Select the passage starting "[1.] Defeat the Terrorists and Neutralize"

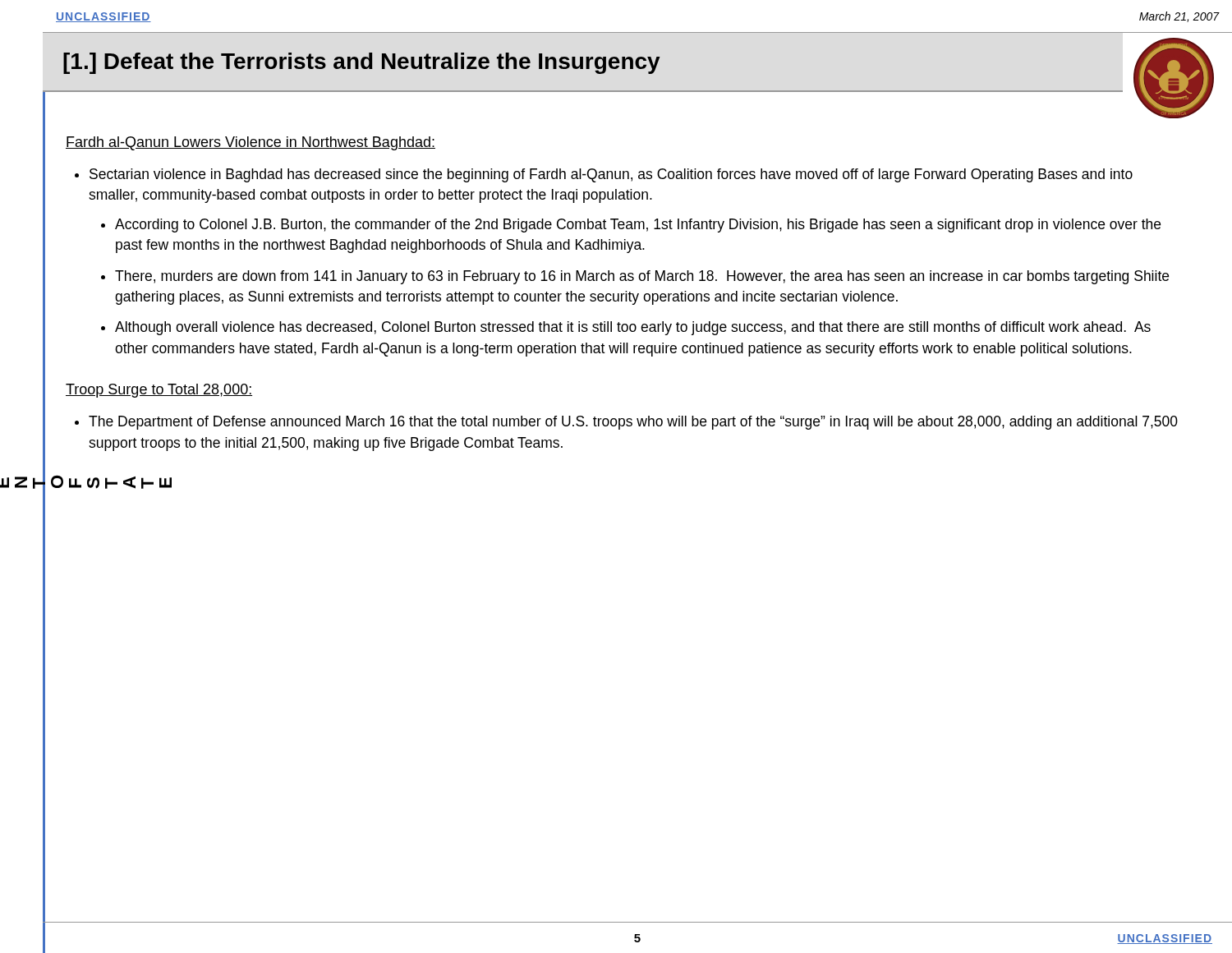click(361, 62)
